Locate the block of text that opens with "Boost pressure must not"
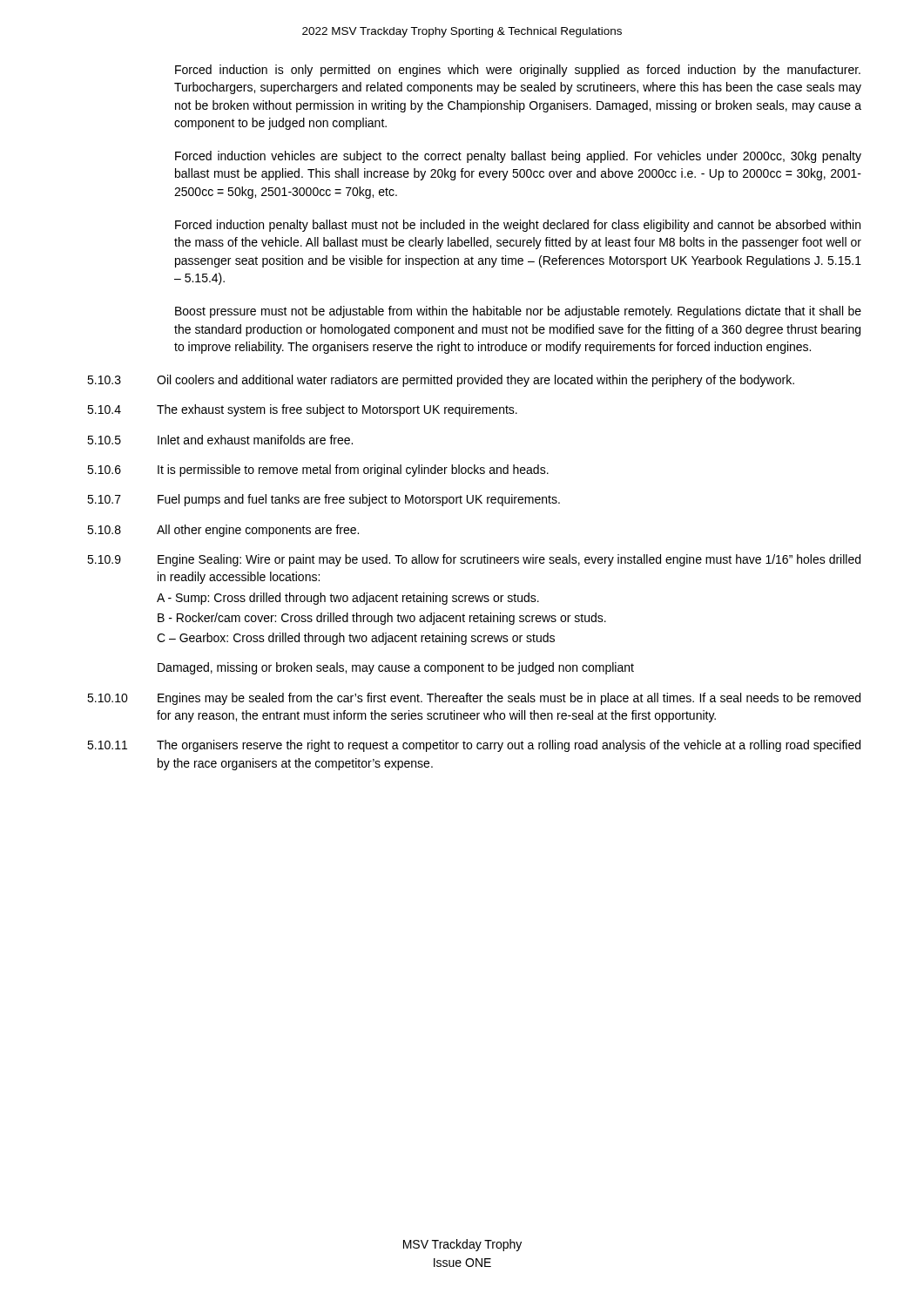The image size is (924, 1307). pyautogui.click(x=518, y=329)
